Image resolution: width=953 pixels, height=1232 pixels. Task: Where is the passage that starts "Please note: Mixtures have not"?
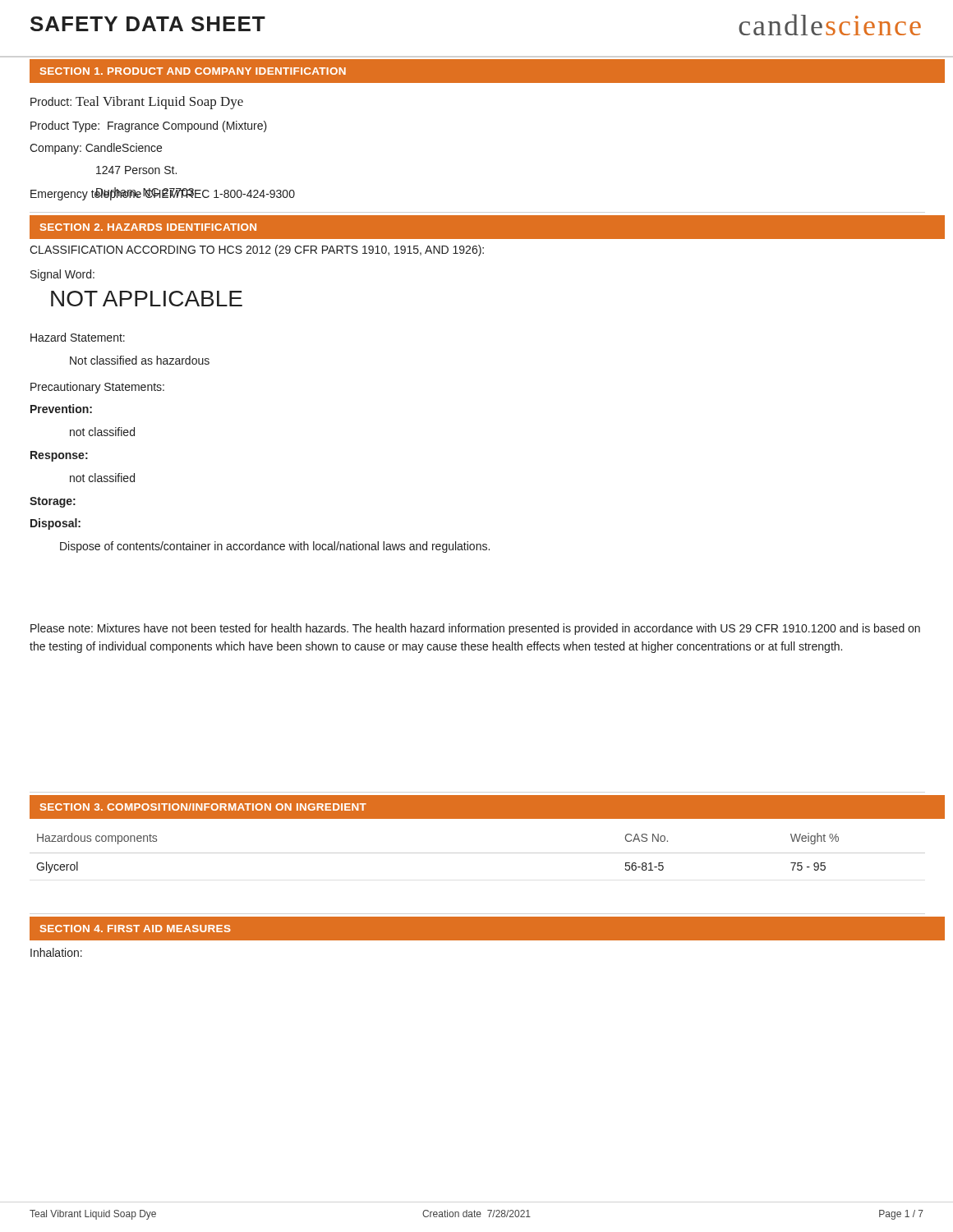tap(477, 638)
